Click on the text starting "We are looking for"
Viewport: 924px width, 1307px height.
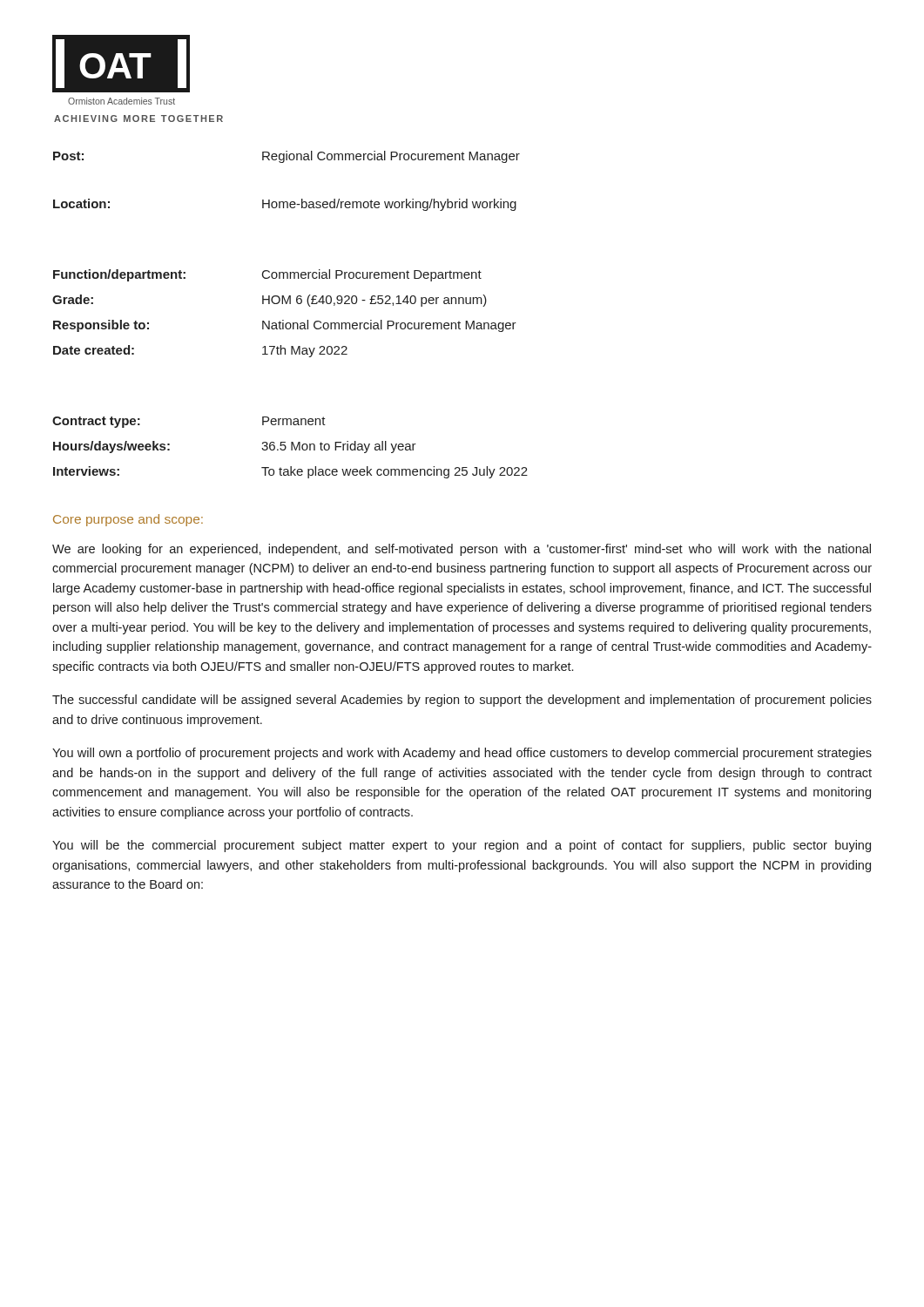(462, 608)
